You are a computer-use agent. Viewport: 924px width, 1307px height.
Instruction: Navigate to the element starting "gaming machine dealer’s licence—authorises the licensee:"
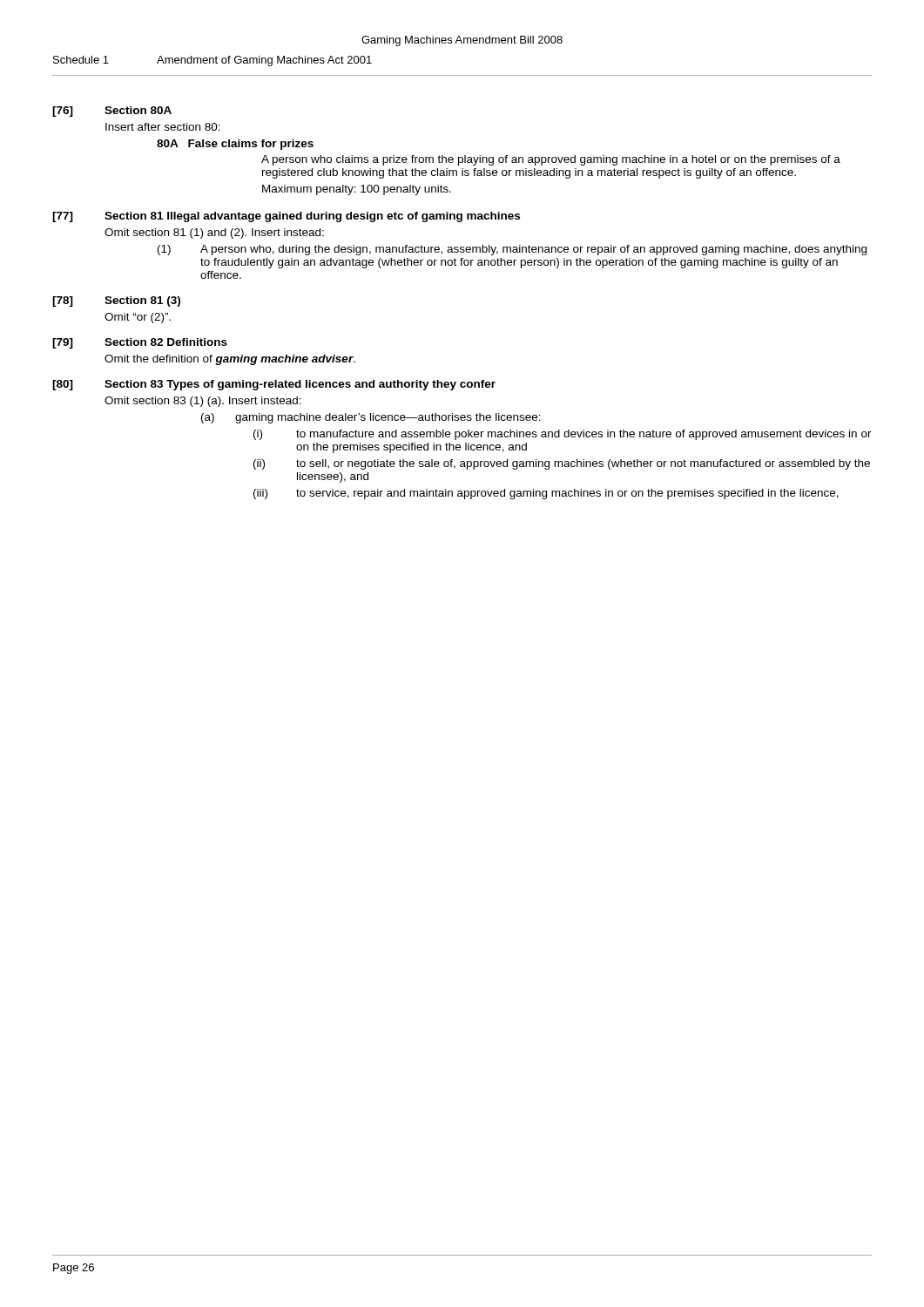click(388, 417)
